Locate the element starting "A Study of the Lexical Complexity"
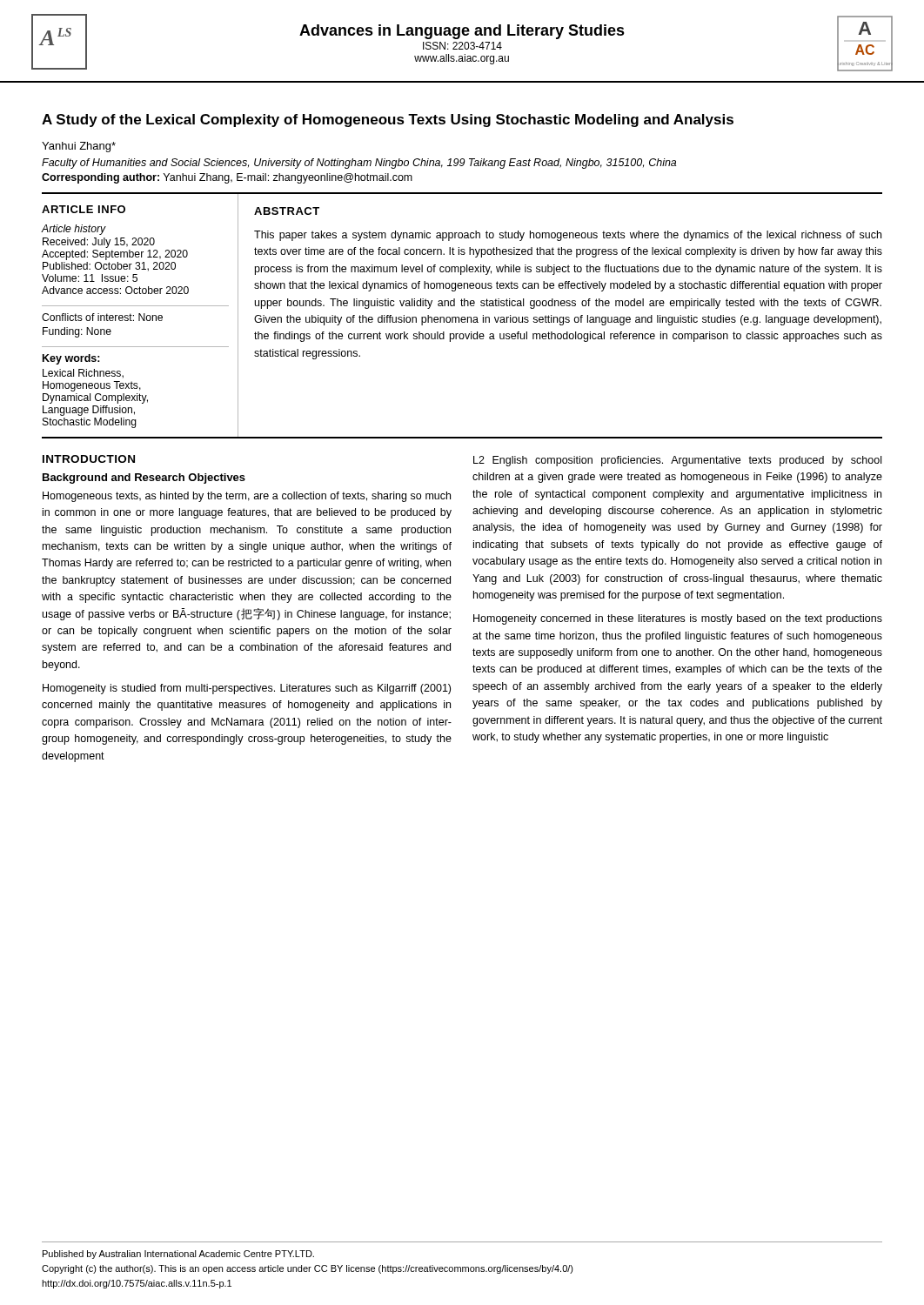924x1305 pixels. [x=388, y=120]
